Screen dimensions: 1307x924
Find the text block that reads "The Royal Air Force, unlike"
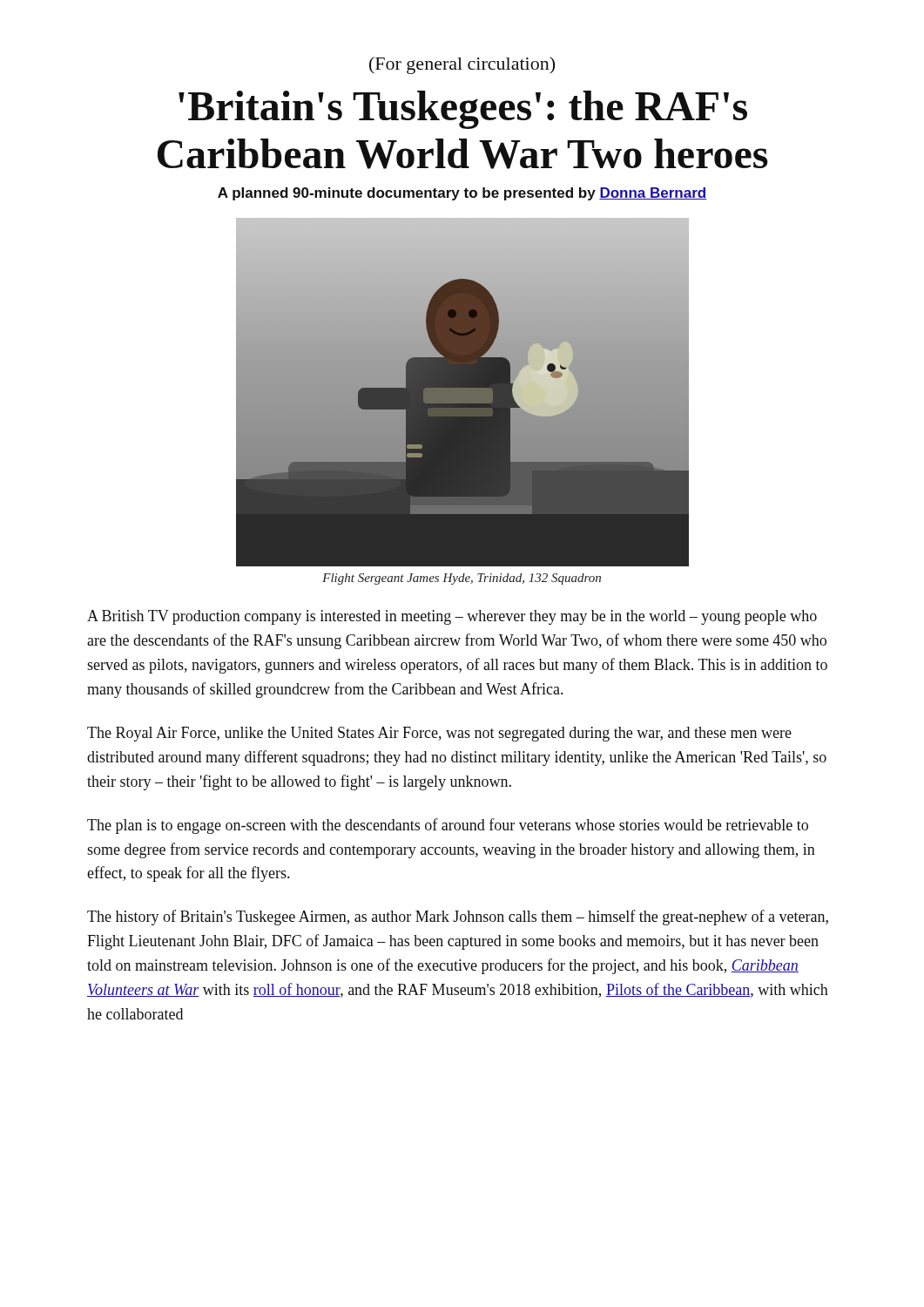457,757
